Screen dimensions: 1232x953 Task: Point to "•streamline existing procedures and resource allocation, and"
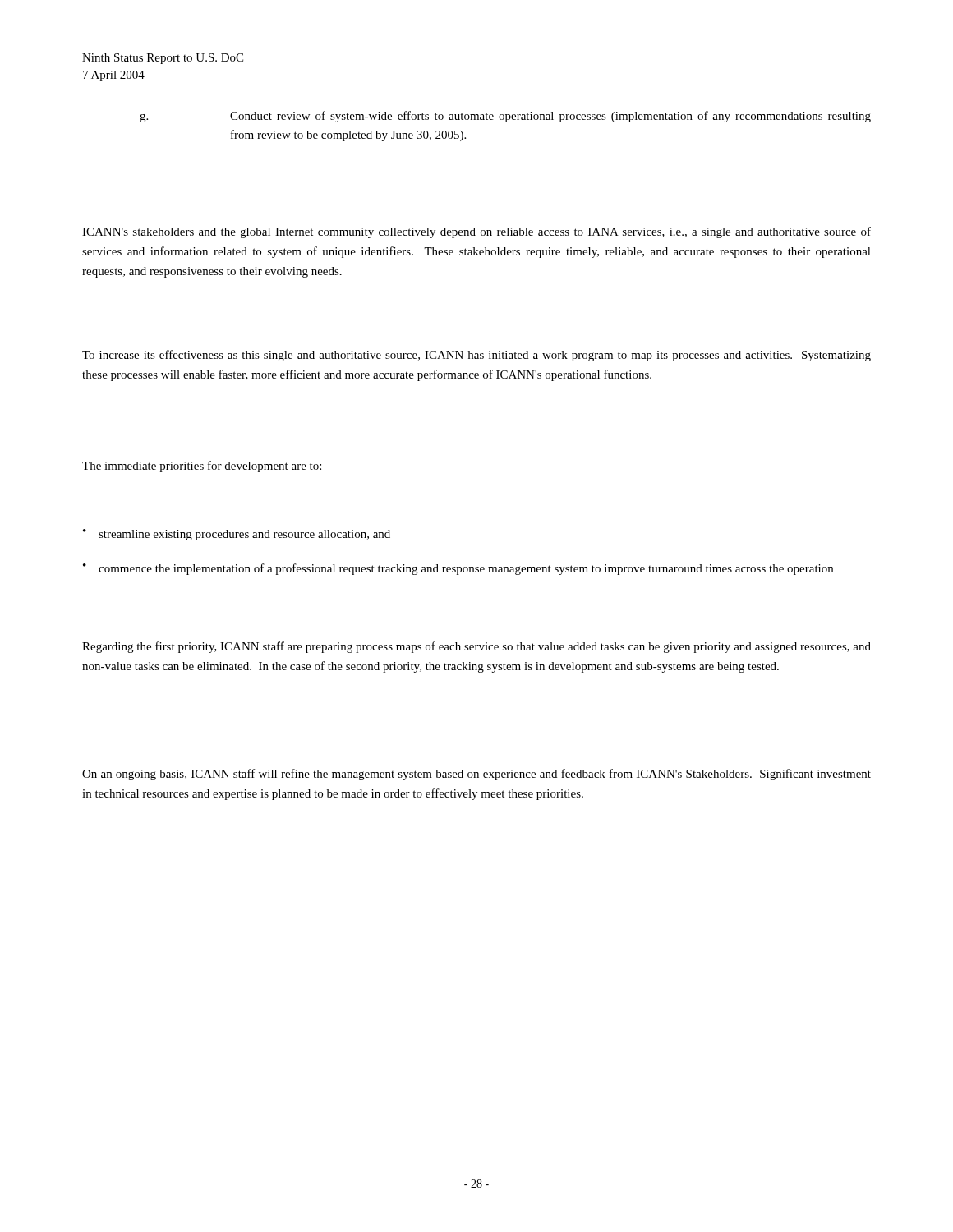237,535
